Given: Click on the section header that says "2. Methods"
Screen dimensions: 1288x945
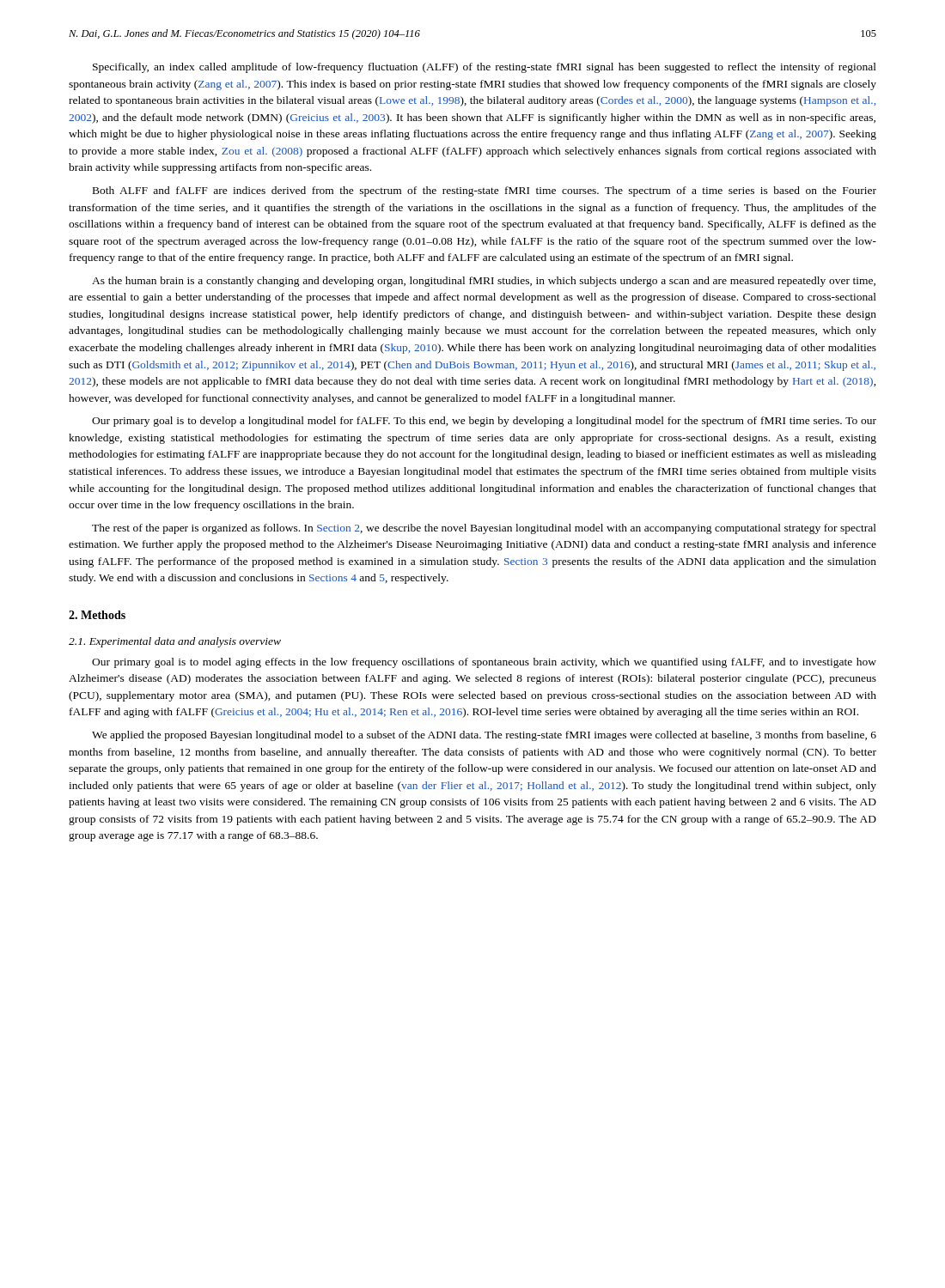Looking at the screenshot, I should click(97, 615).
